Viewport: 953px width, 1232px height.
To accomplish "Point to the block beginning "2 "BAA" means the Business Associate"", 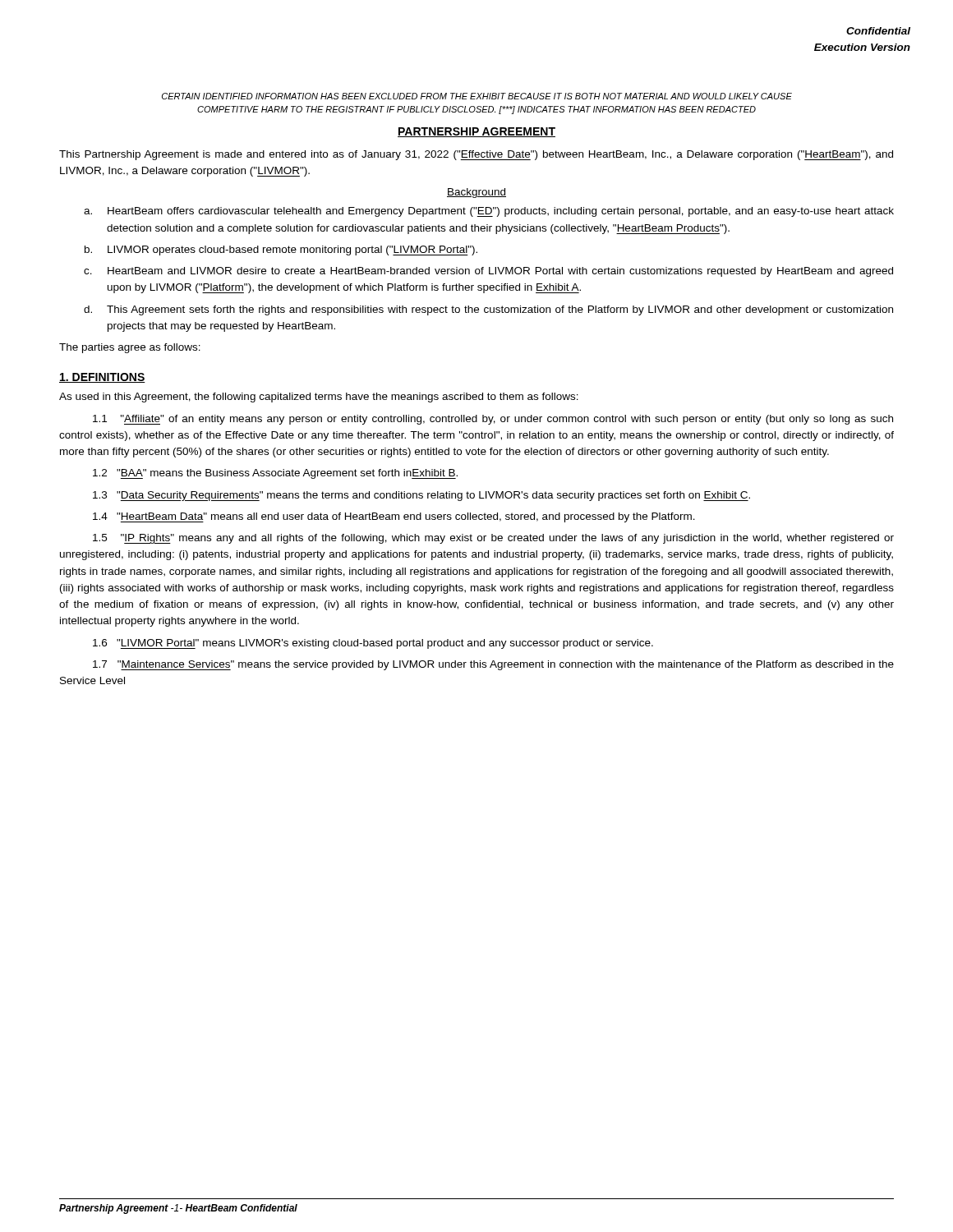I will click(x=275, y=473).
